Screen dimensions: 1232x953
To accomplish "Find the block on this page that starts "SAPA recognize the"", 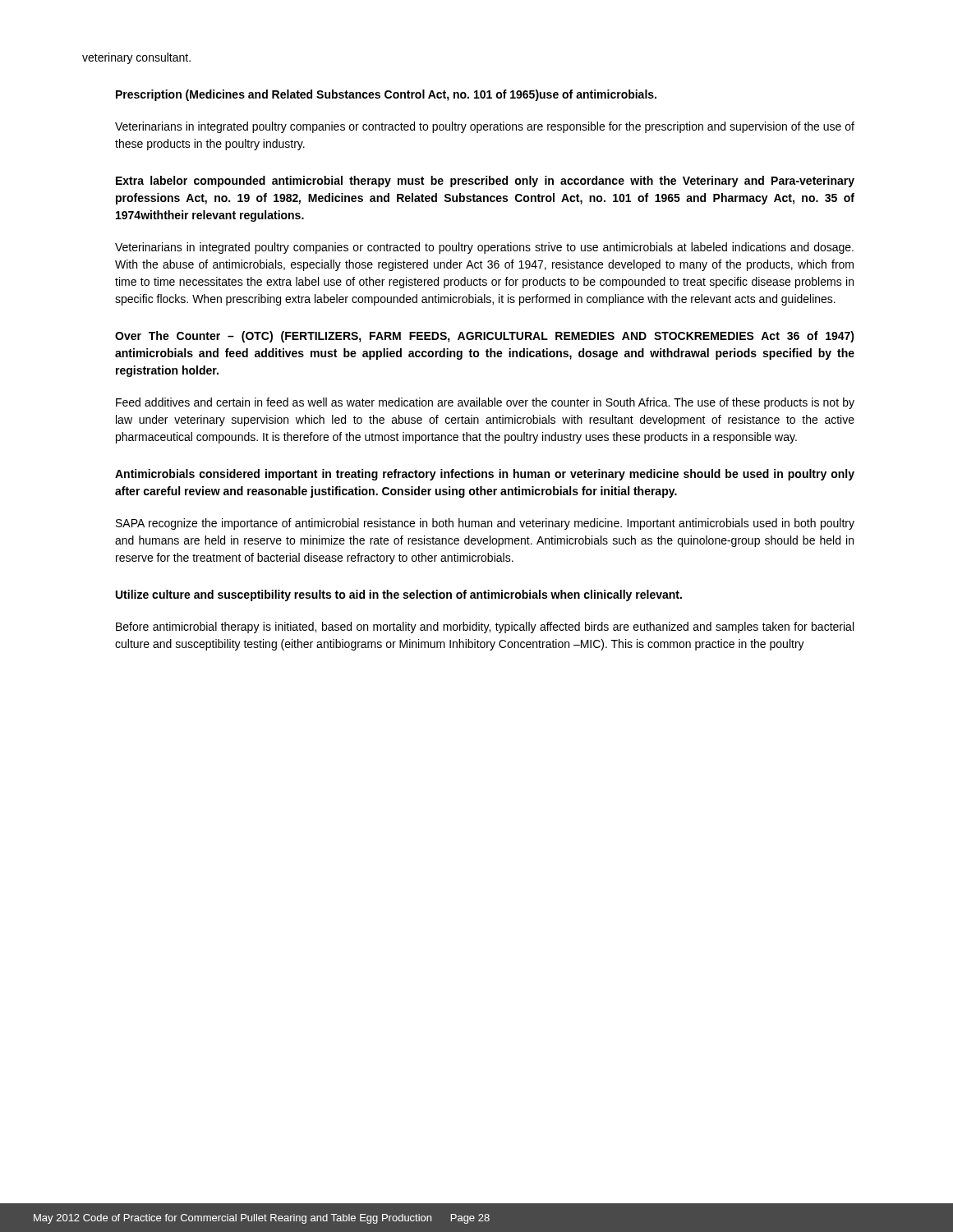I will tap(485, 540).
